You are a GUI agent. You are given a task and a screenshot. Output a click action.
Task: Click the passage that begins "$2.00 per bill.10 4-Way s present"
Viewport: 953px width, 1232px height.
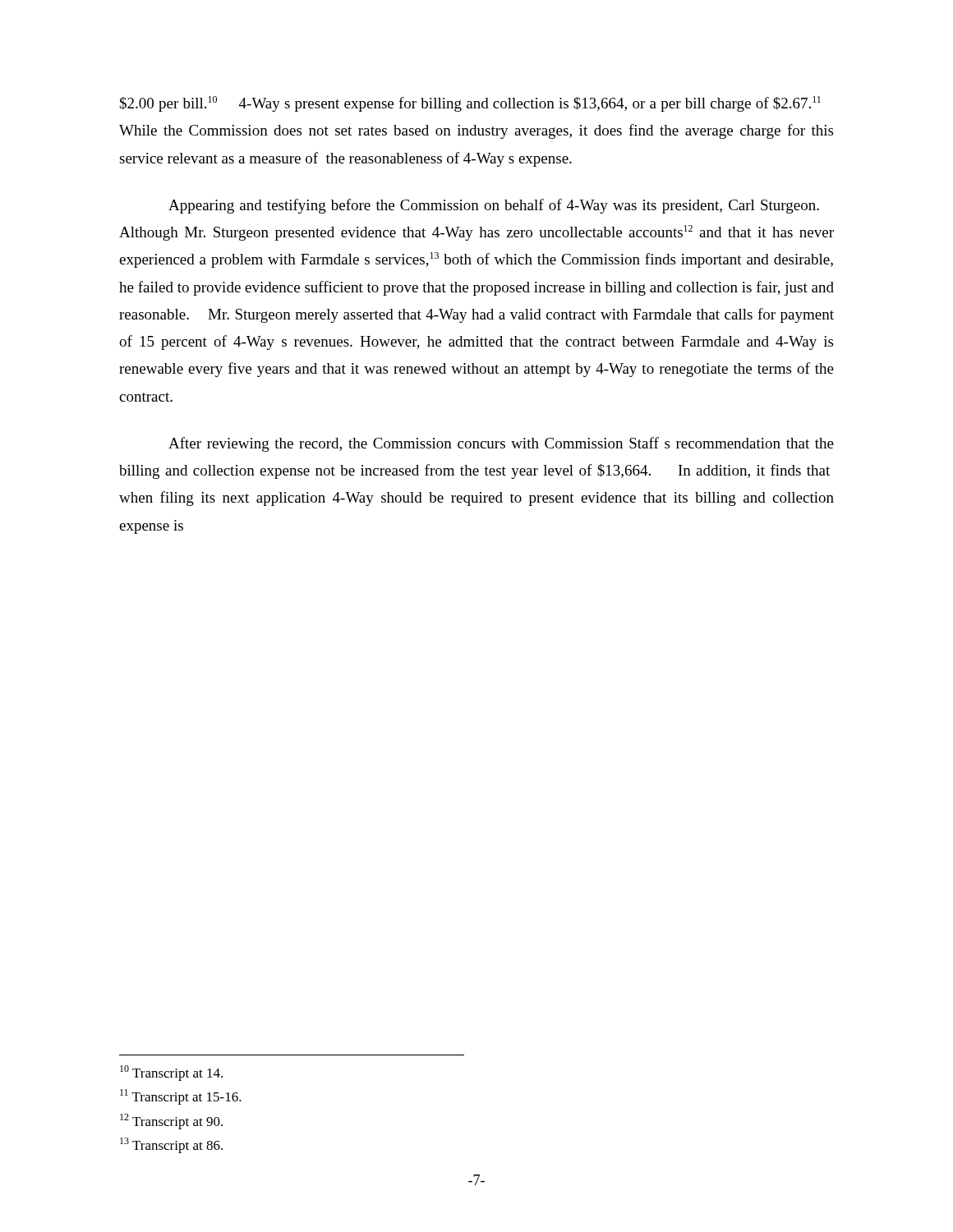tap(476, 131)
